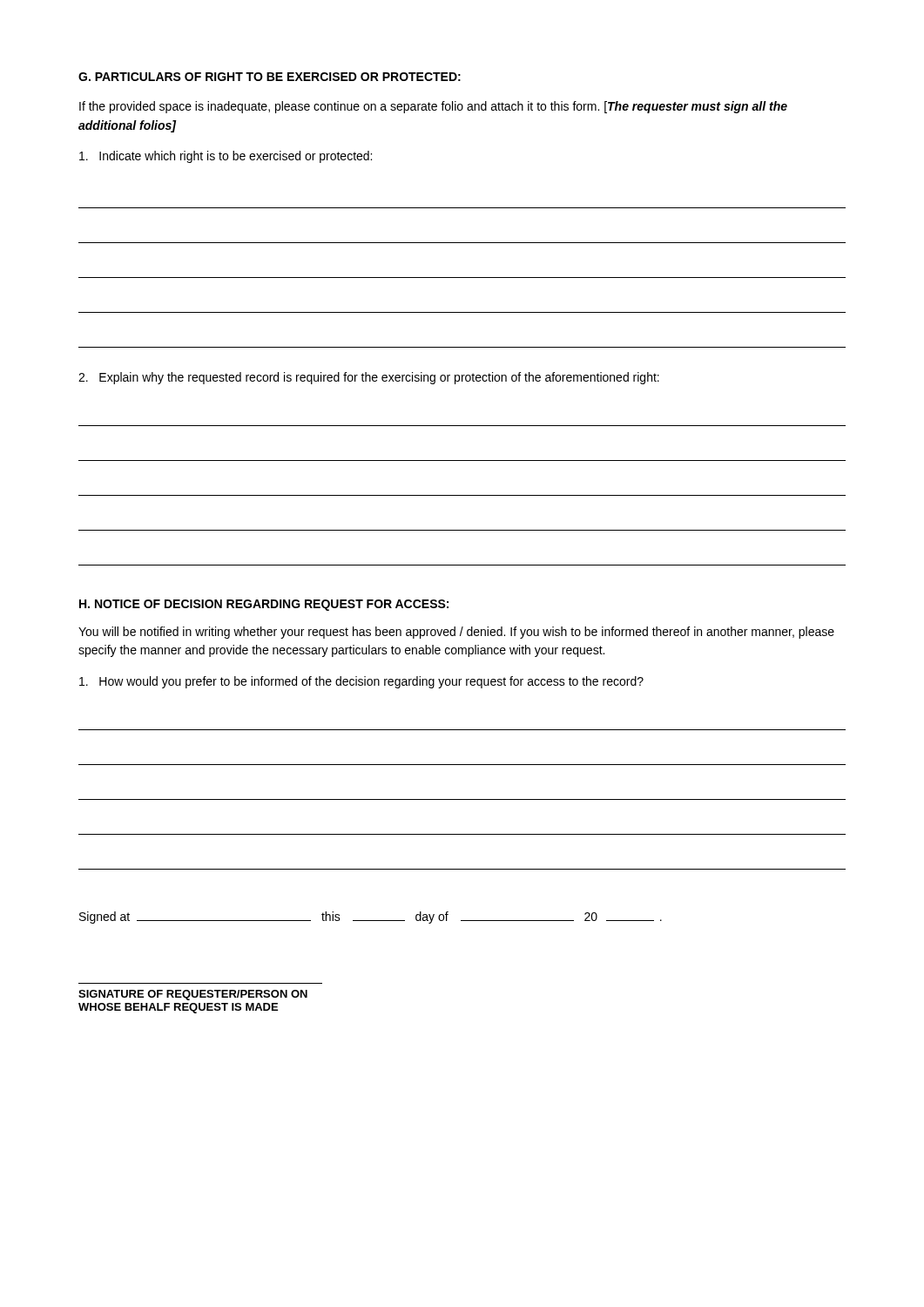
Task: Select the list item that says "How would you prefer"
Action: (361, 682)
